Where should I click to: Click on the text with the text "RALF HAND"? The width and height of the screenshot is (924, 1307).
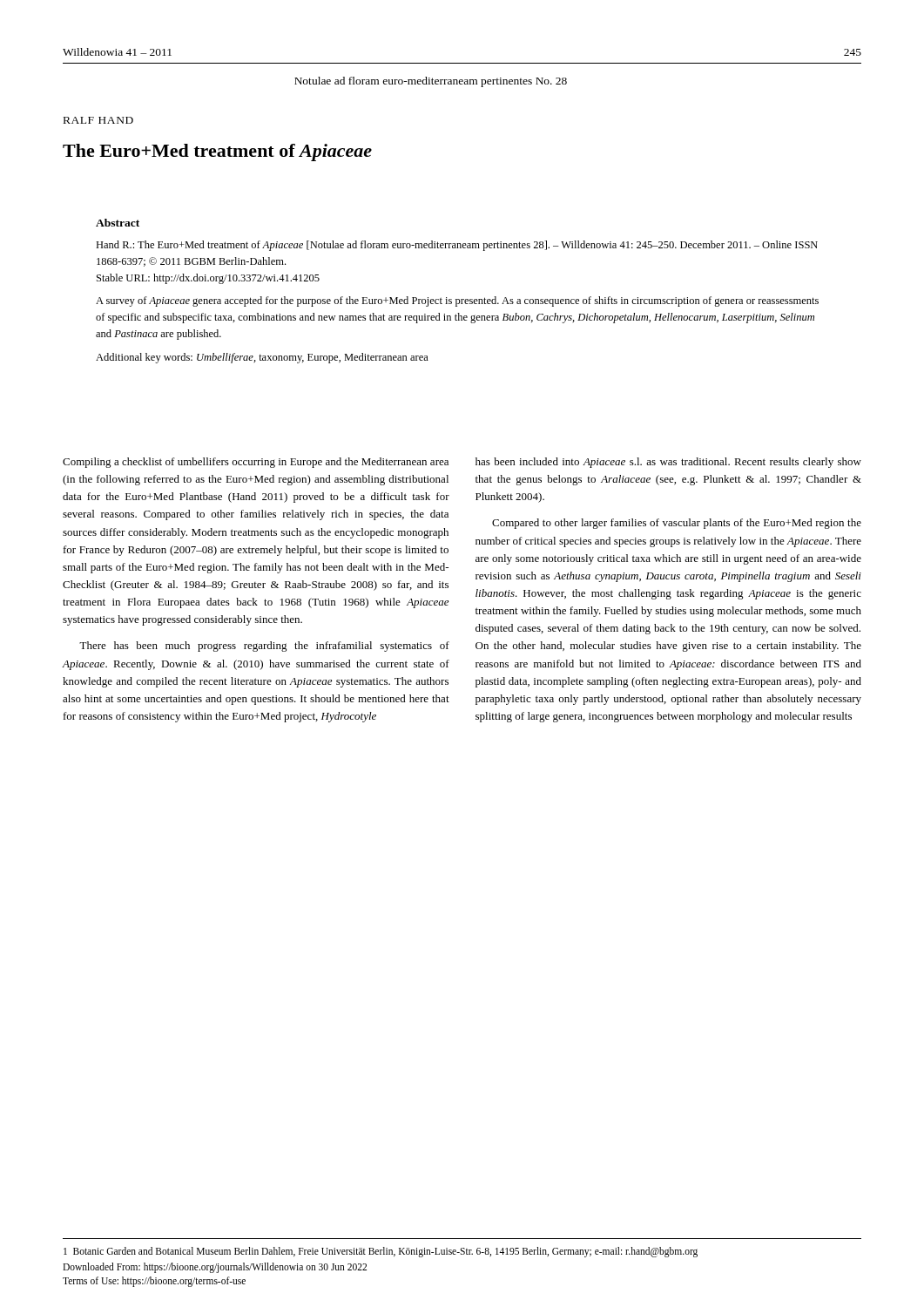tap(98, 120)
